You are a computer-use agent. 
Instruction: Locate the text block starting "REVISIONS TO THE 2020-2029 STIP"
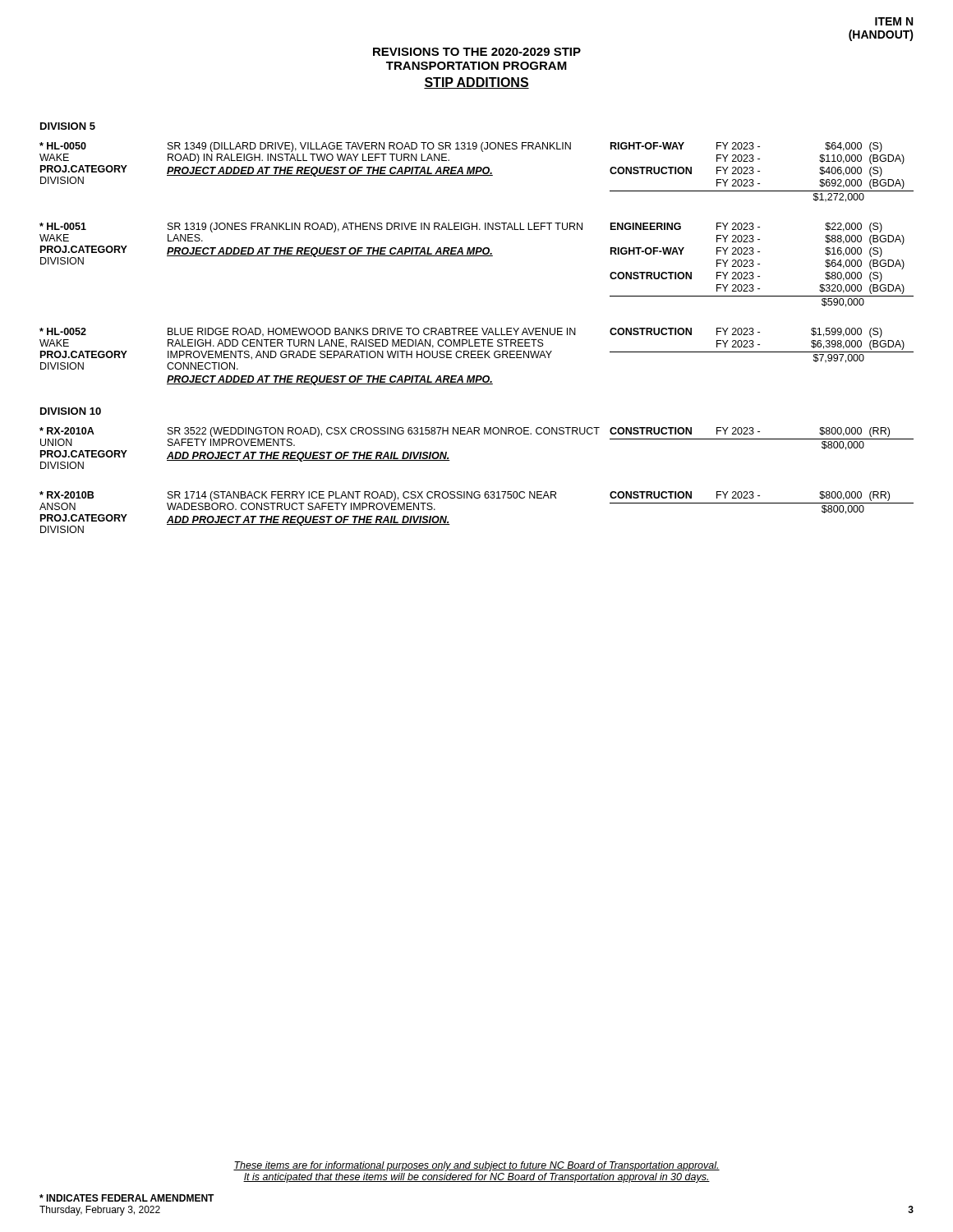click(x=476, y=58)
